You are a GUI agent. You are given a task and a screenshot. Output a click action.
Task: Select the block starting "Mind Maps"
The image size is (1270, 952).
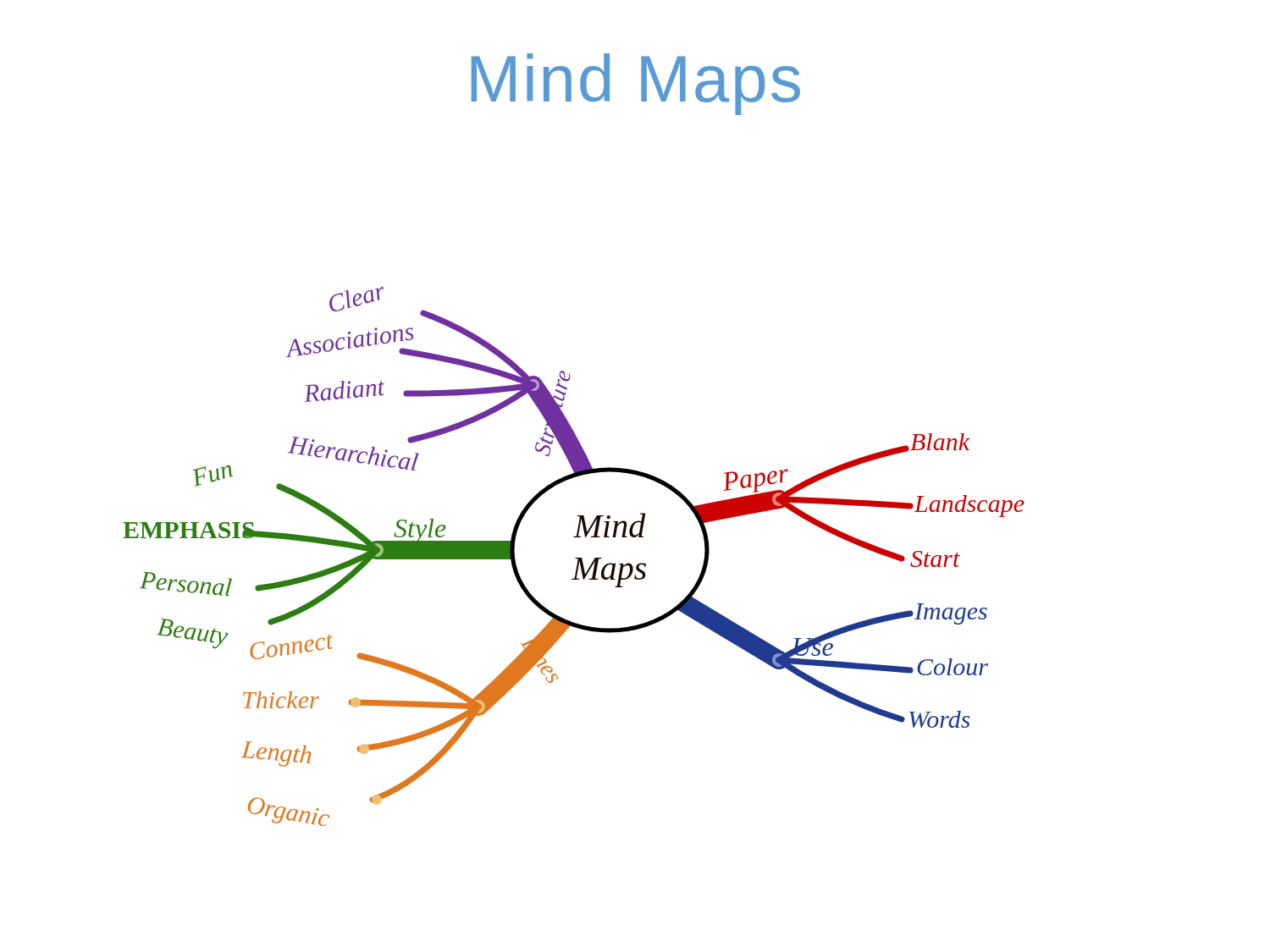[635, 79]
